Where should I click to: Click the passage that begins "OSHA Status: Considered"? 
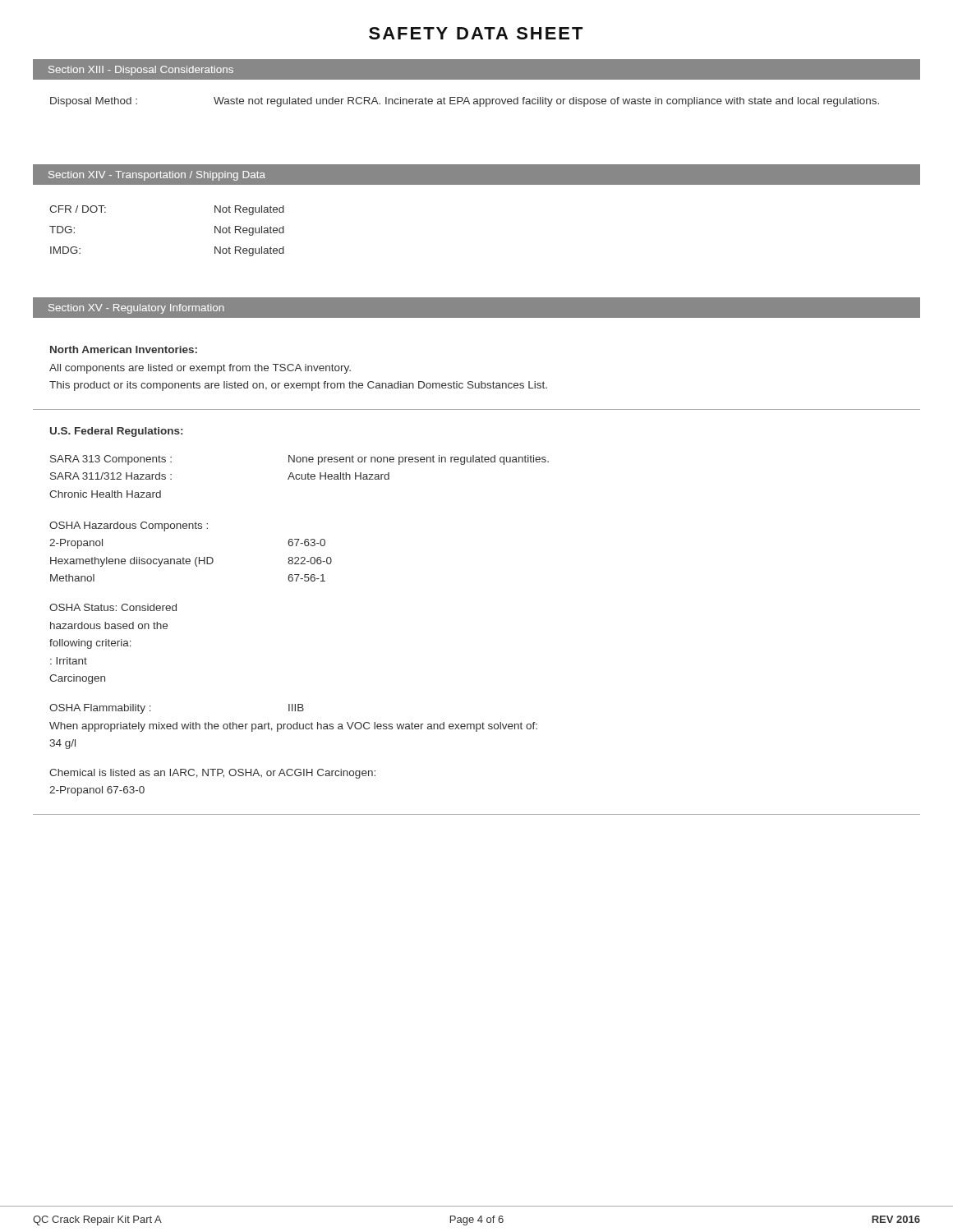coord(113,643)
